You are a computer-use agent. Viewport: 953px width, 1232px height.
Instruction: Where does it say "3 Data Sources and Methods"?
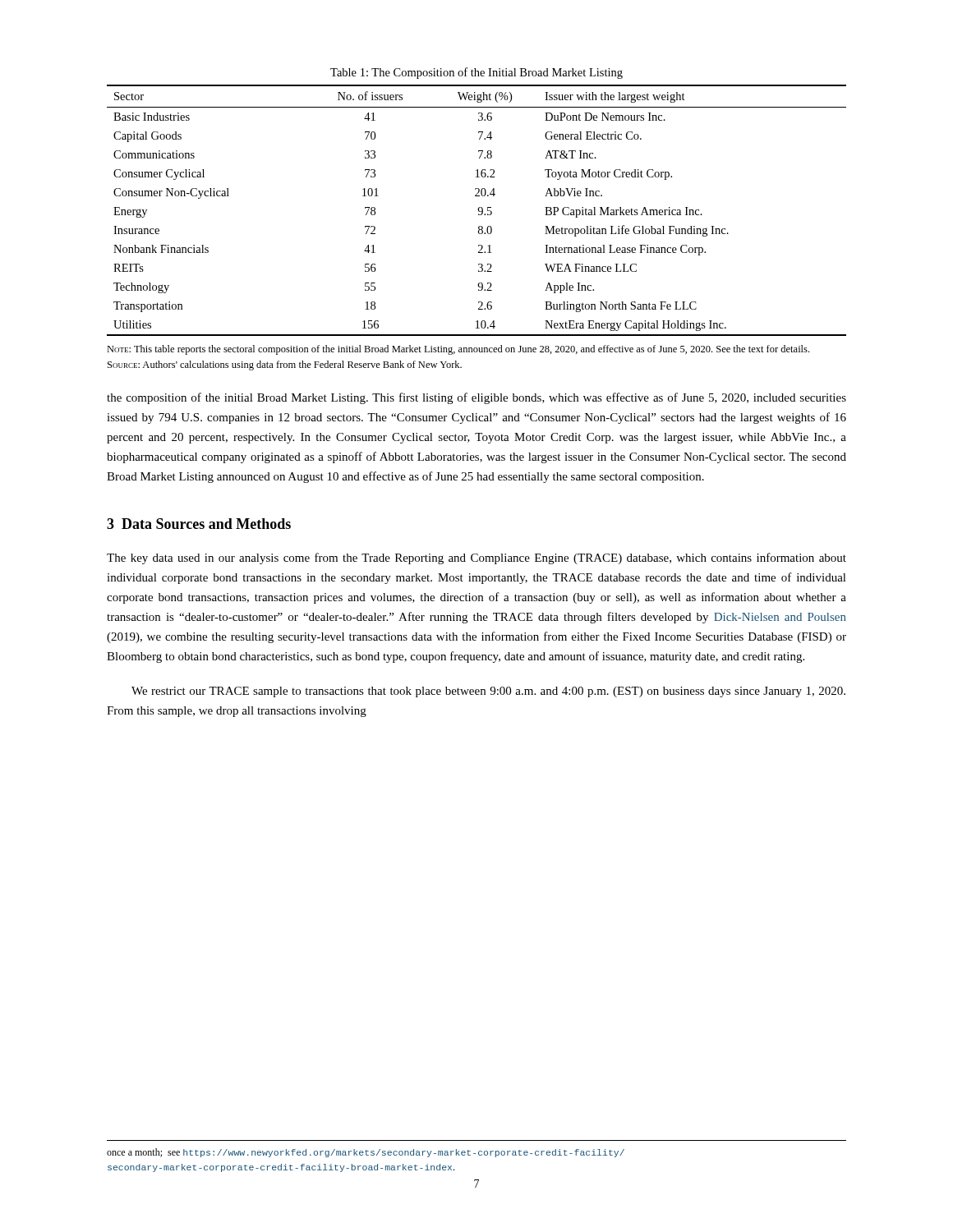[199, 524]
